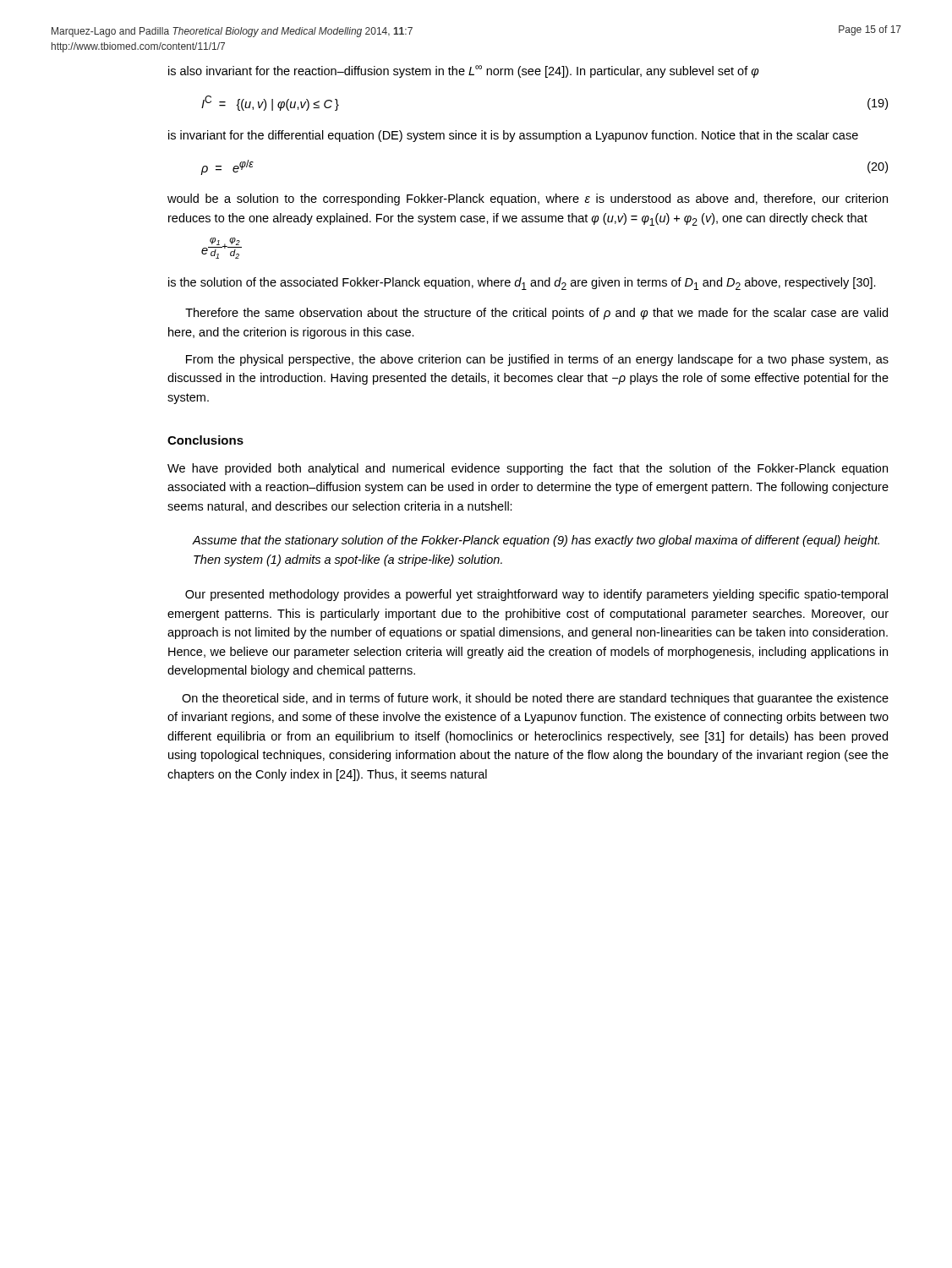Locate the block of text that opens with "Therefore the same observation about the"
Image resolution: width=952 pixels, height=1268 pixels.
click(528, 322)
